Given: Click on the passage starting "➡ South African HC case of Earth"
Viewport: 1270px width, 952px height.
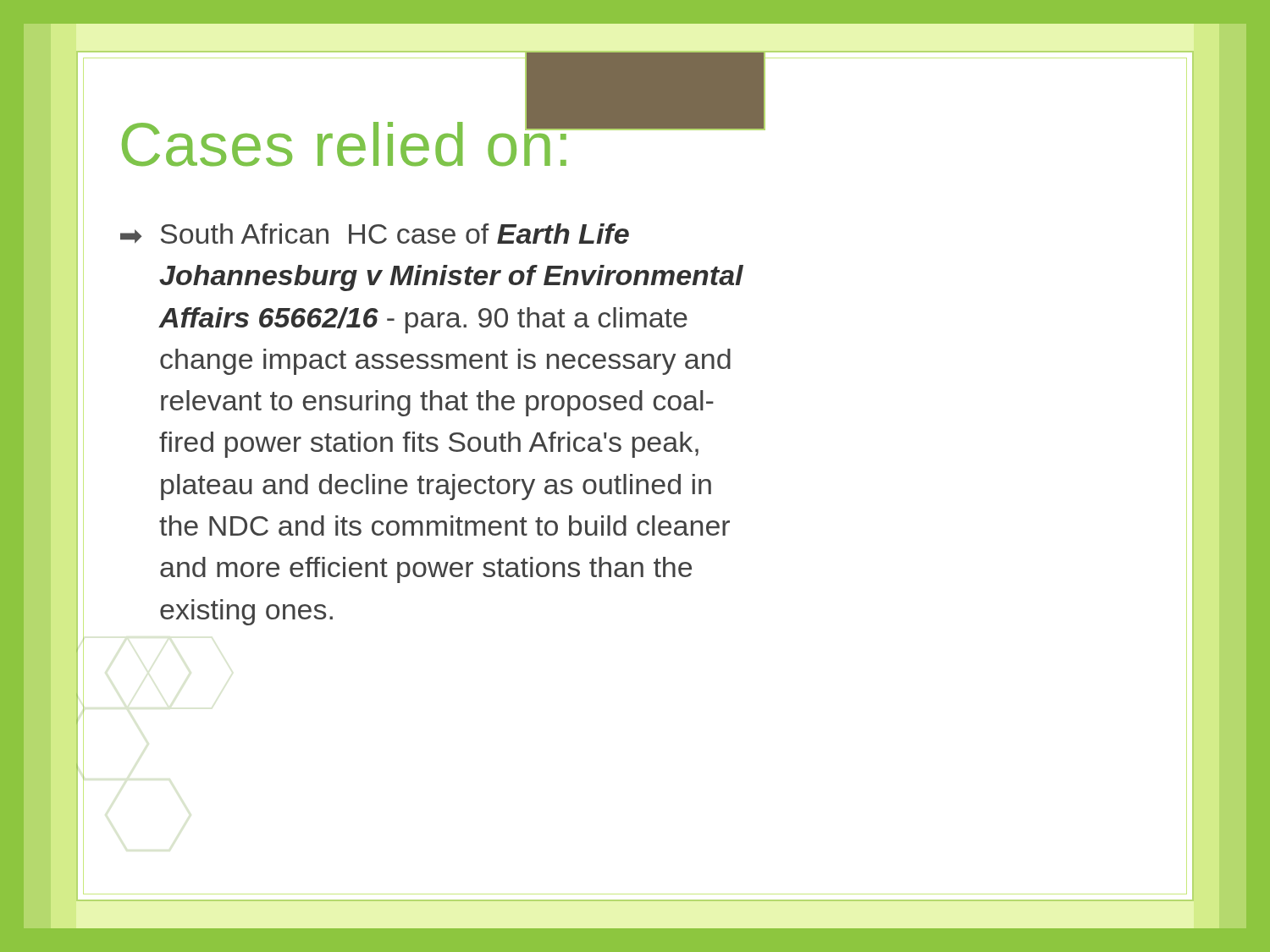Looking at the screenshot, I should 605,422.
